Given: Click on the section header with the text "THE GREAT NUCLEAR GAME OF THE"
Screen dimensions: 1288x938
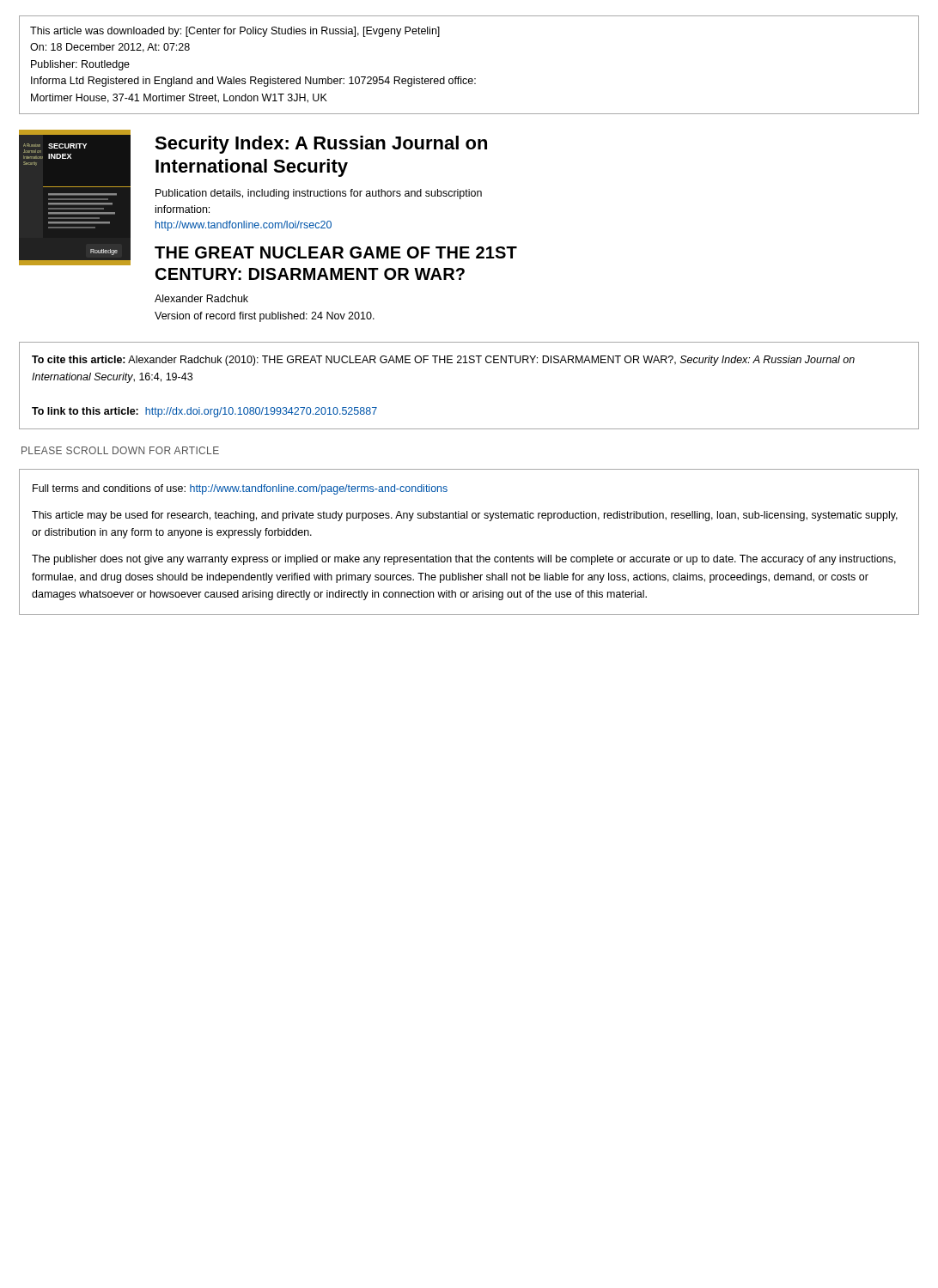Looking at the screenshot, I should click(336, 263).
